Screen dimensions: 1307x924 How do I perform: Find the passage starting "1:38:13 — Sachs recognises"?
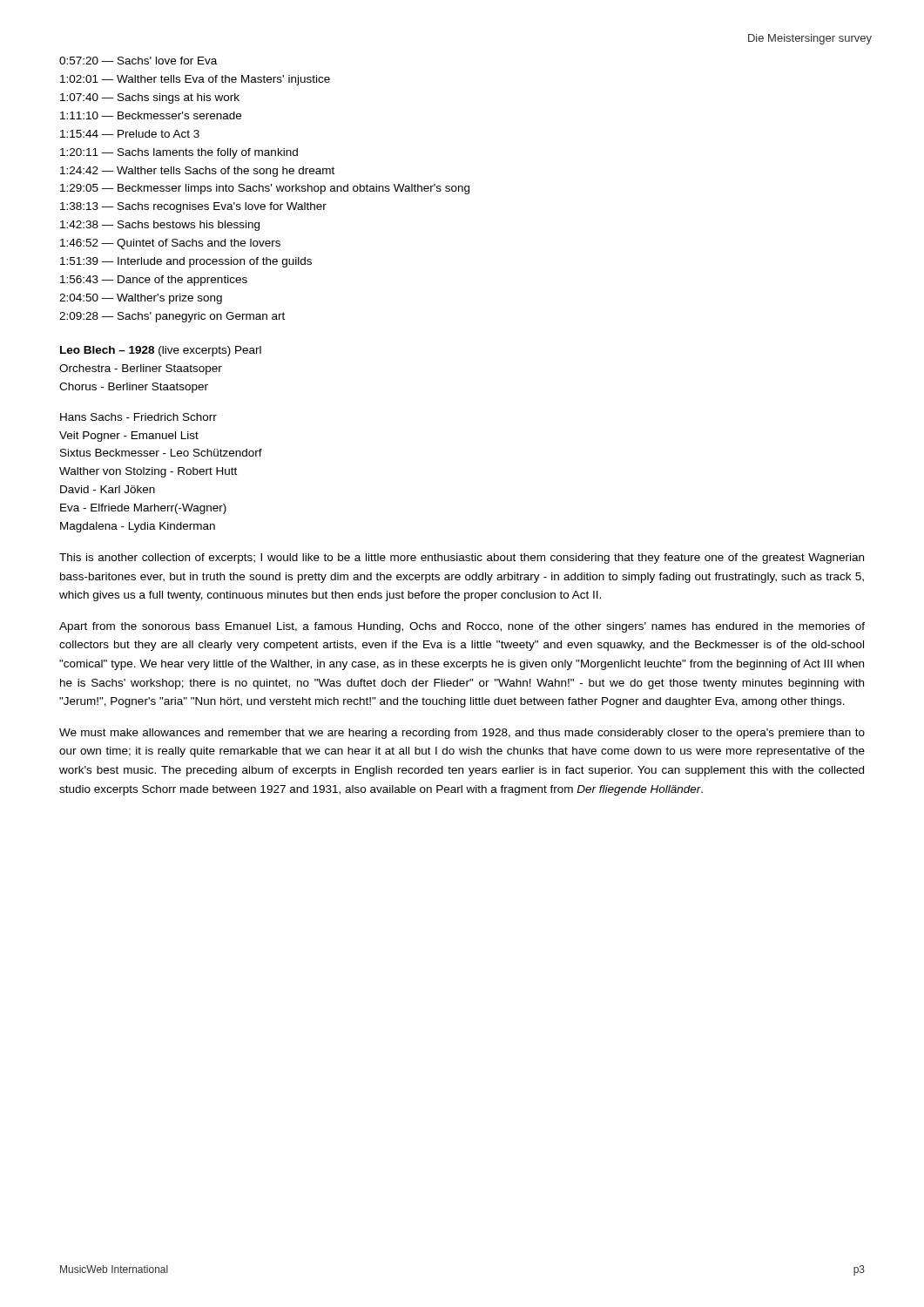coord(193,206)
